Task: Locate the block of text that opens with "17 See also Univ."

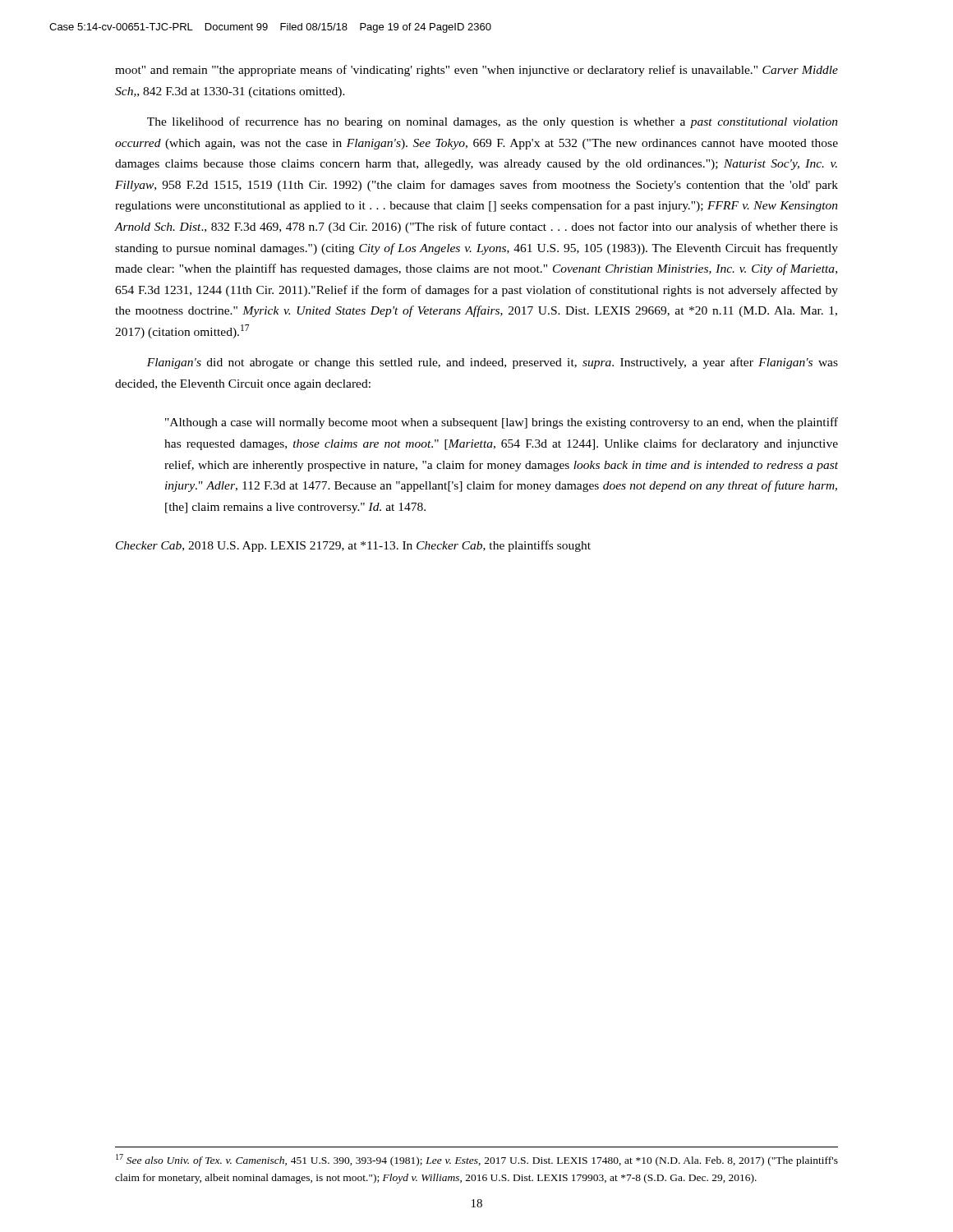Action: (476, 1169)
